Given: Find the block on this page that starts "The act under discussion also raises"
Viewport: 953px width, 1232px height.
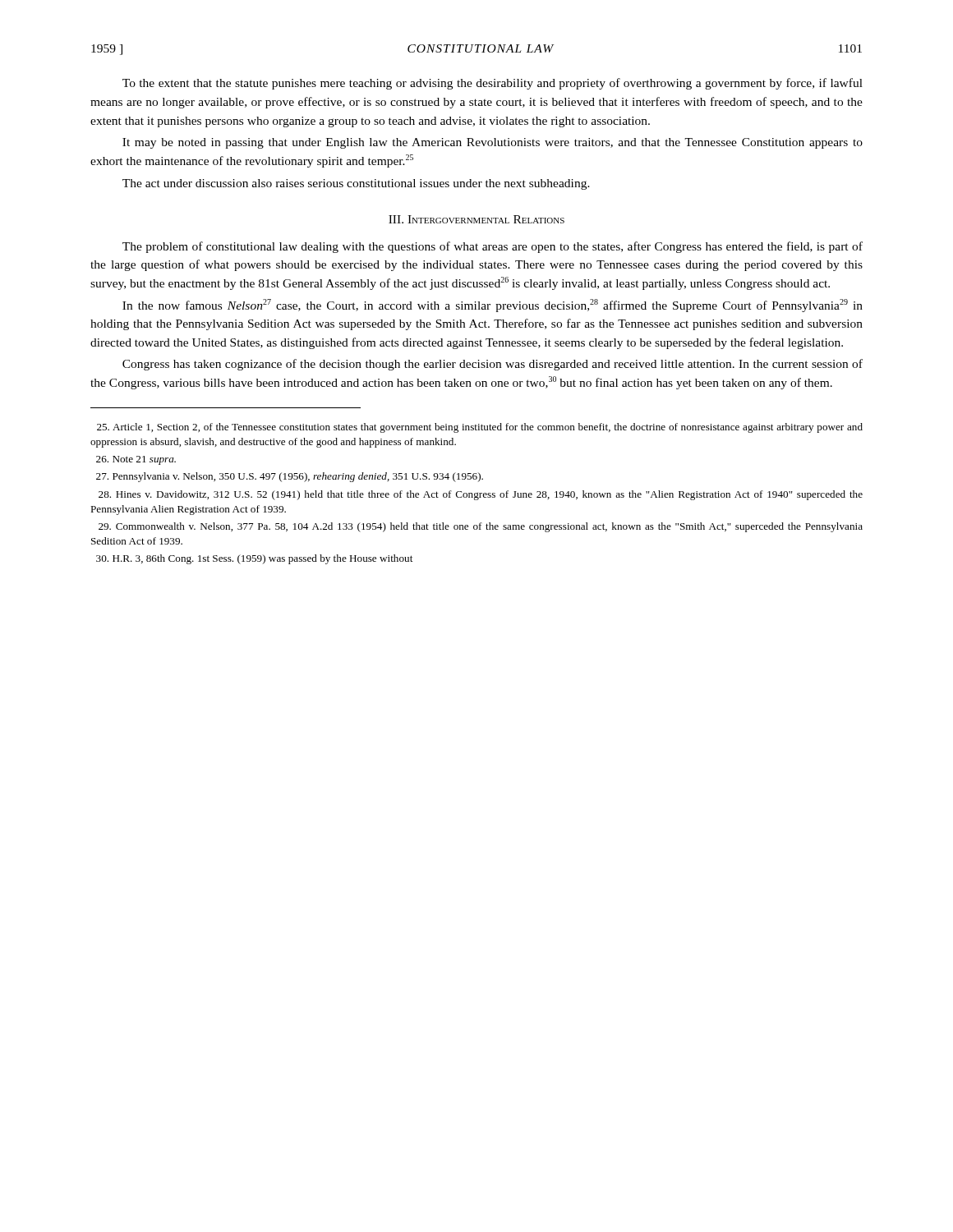Looking at the screenshot, I should (x=476, y=183).
